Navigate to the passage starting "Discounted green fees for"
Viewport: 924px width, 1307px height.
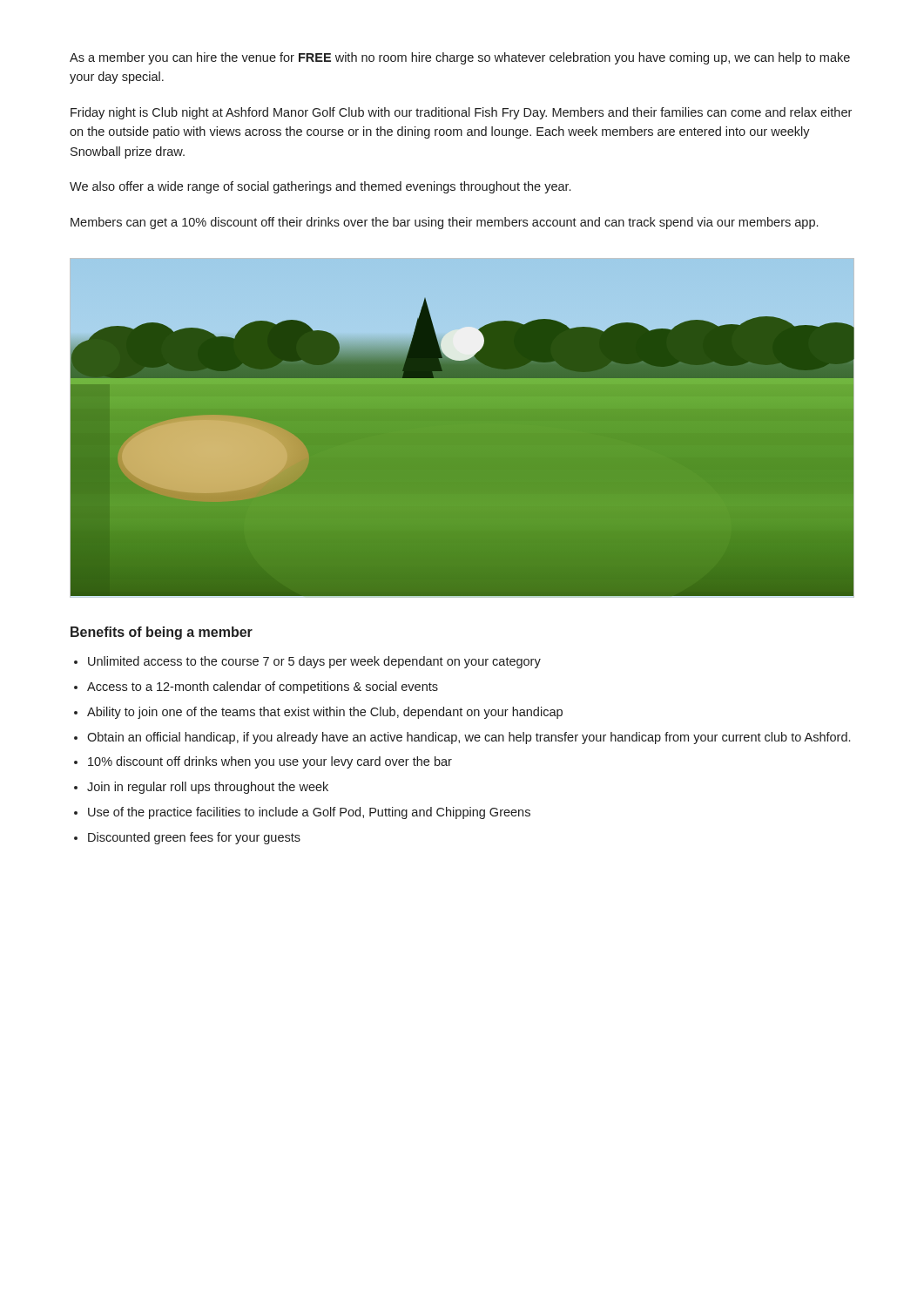pos(194,837)
